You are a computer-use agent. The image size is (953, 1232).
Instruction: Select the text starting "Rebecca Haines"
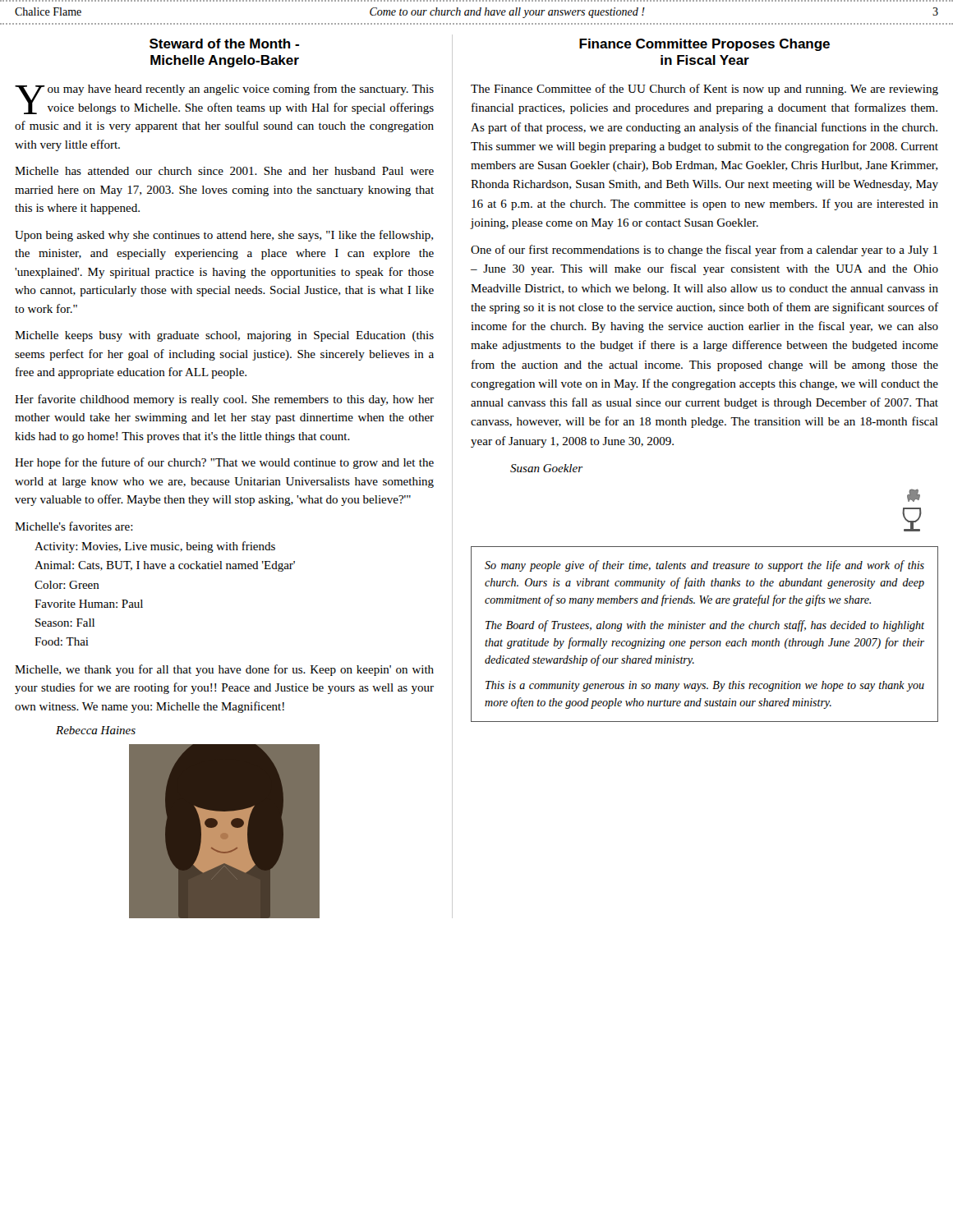[x=96, y=730]
